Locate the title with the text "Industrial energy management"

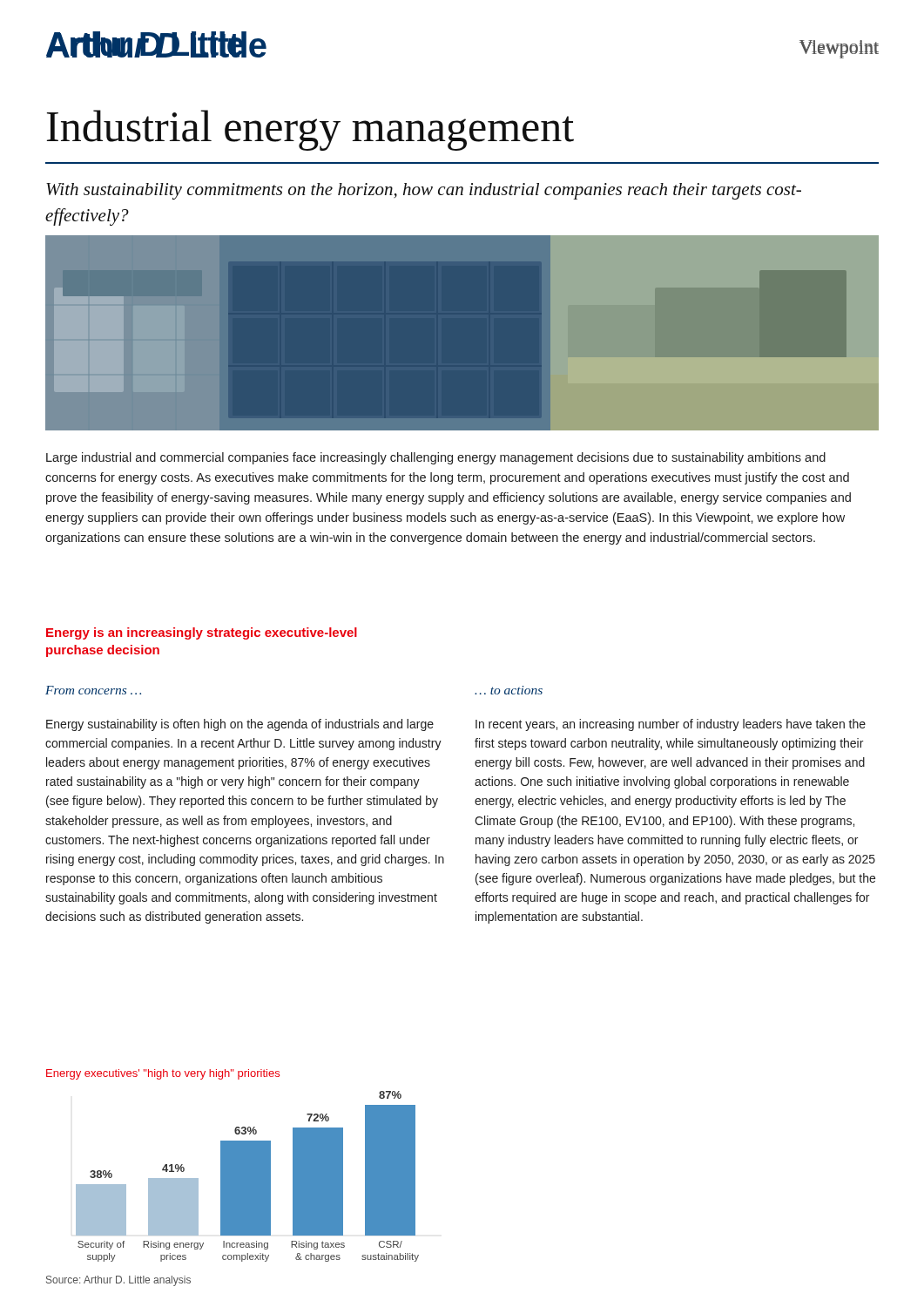[x=310, y=126]
